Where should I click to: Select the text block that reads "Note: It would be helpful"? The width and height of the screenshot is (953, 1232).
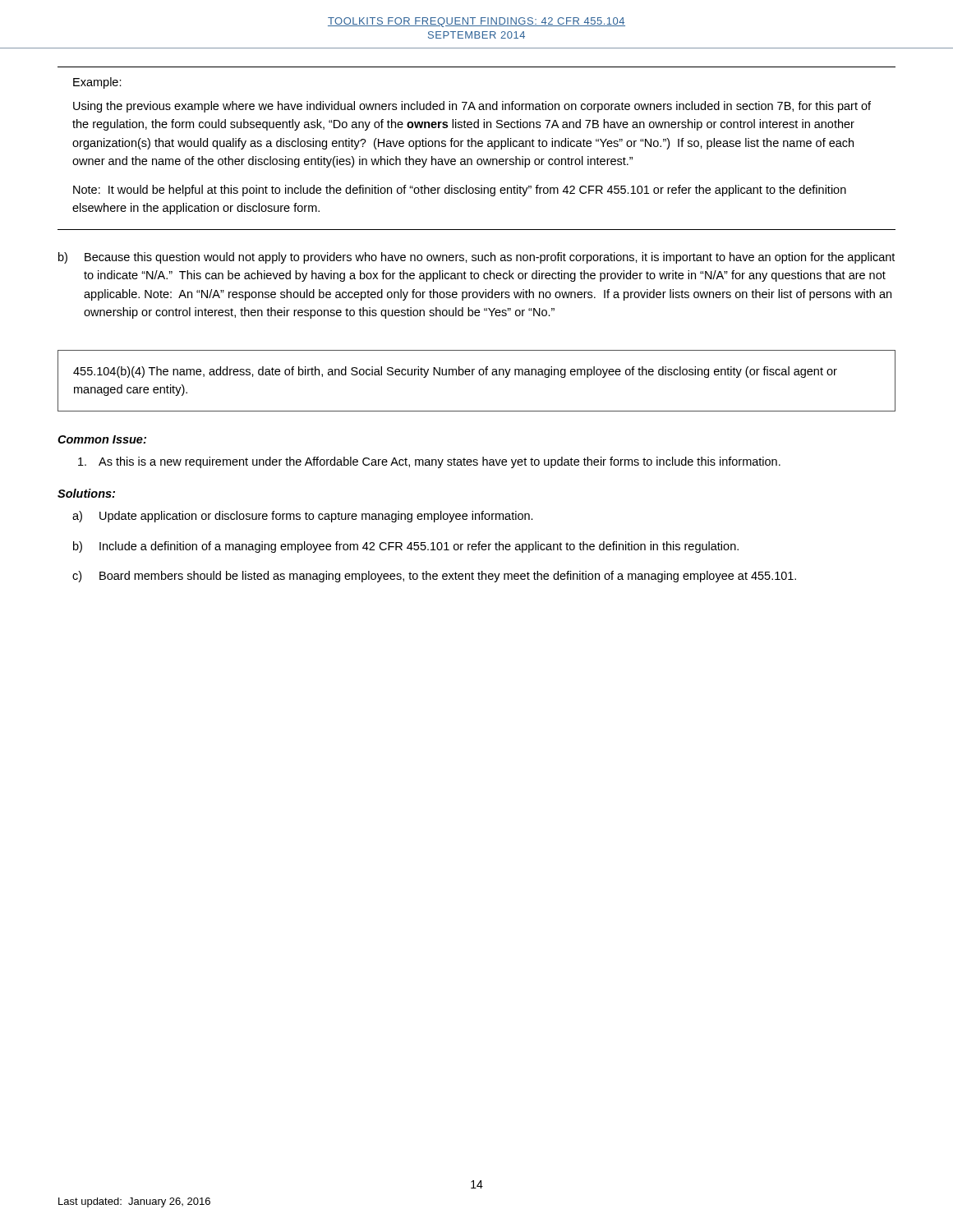(459, 199)
